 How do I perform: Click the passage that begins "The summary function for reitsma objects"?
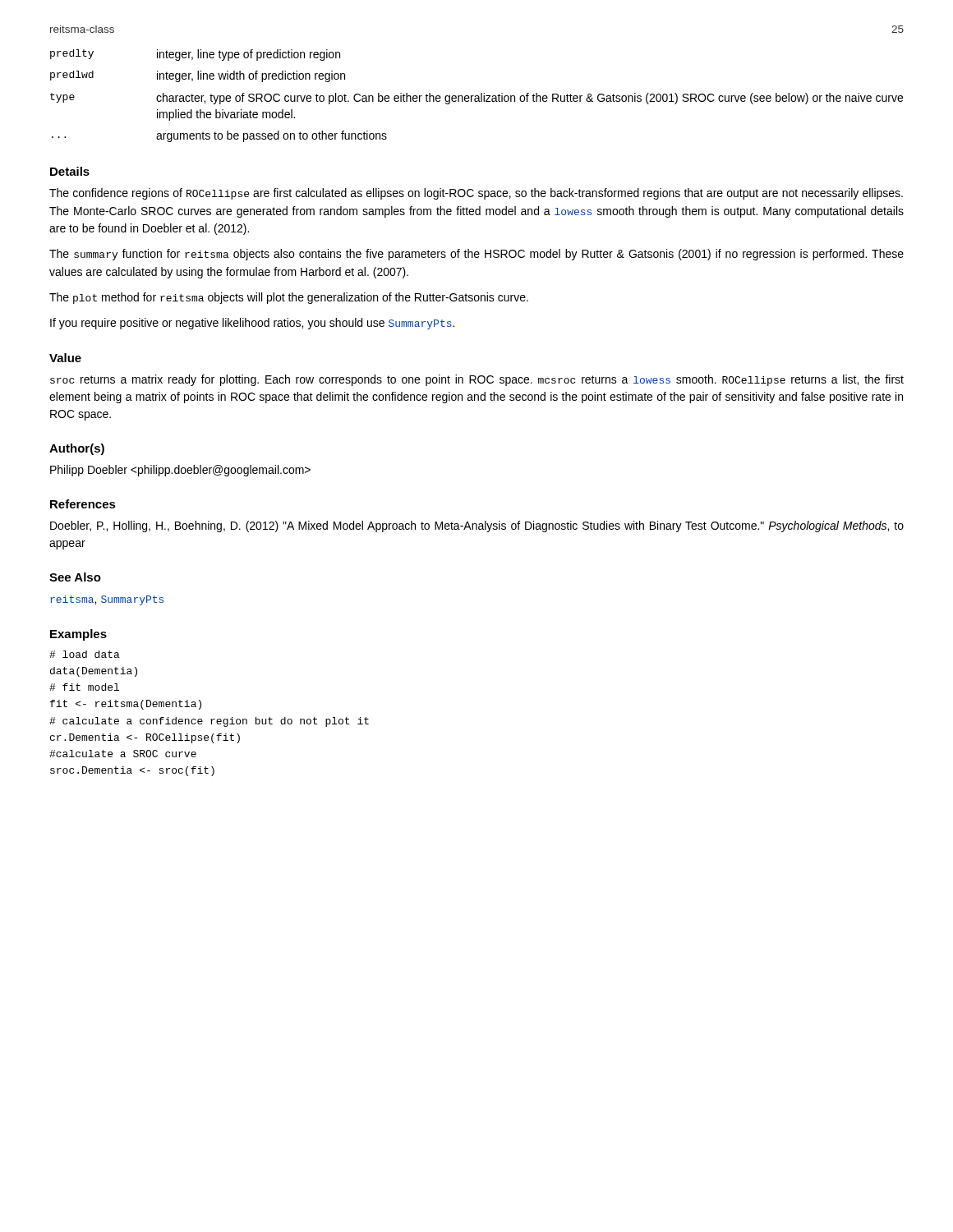click(476, 263)
